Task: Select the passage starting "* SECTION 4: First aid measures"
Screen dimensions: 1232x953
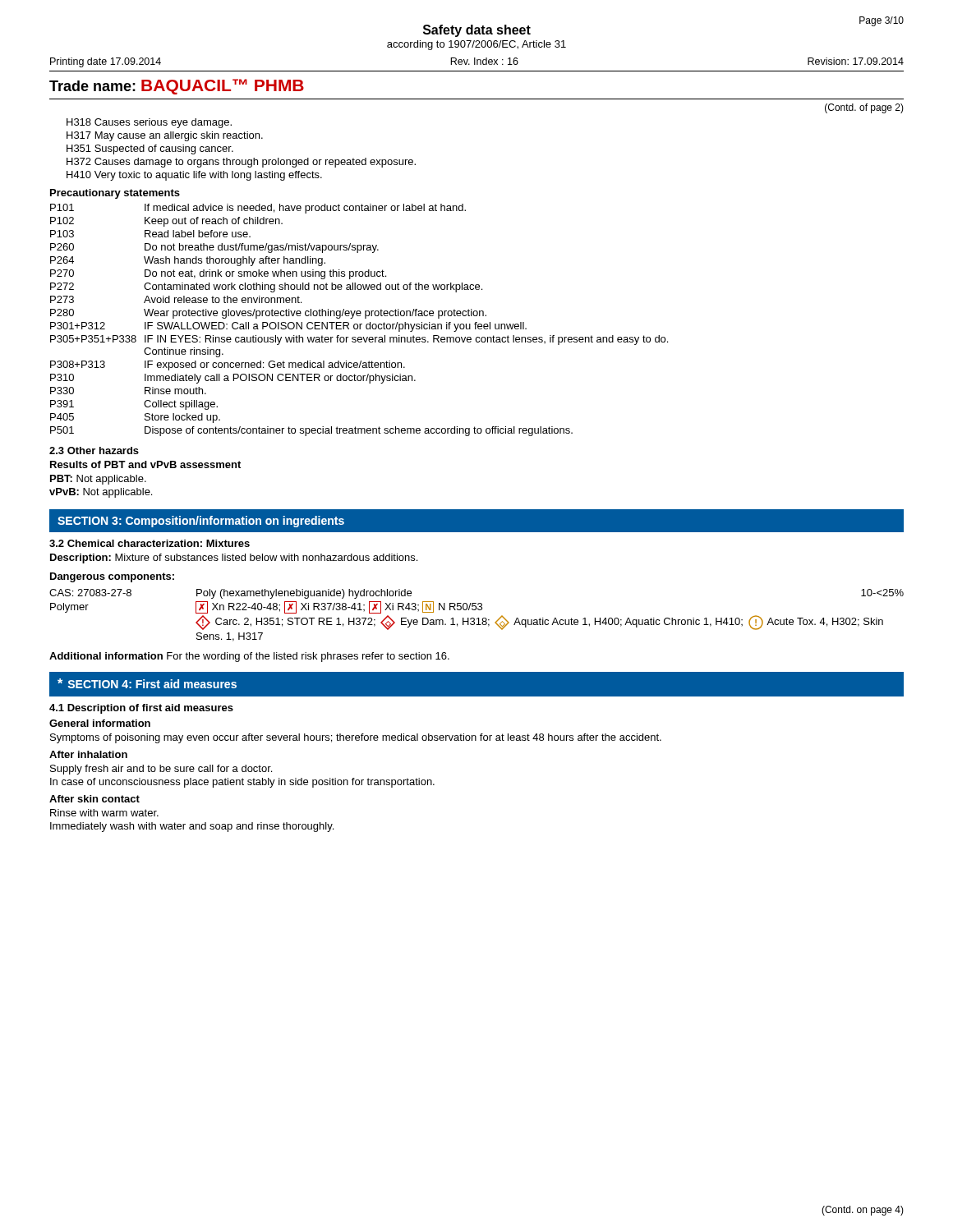Action: tap(147, 684)
